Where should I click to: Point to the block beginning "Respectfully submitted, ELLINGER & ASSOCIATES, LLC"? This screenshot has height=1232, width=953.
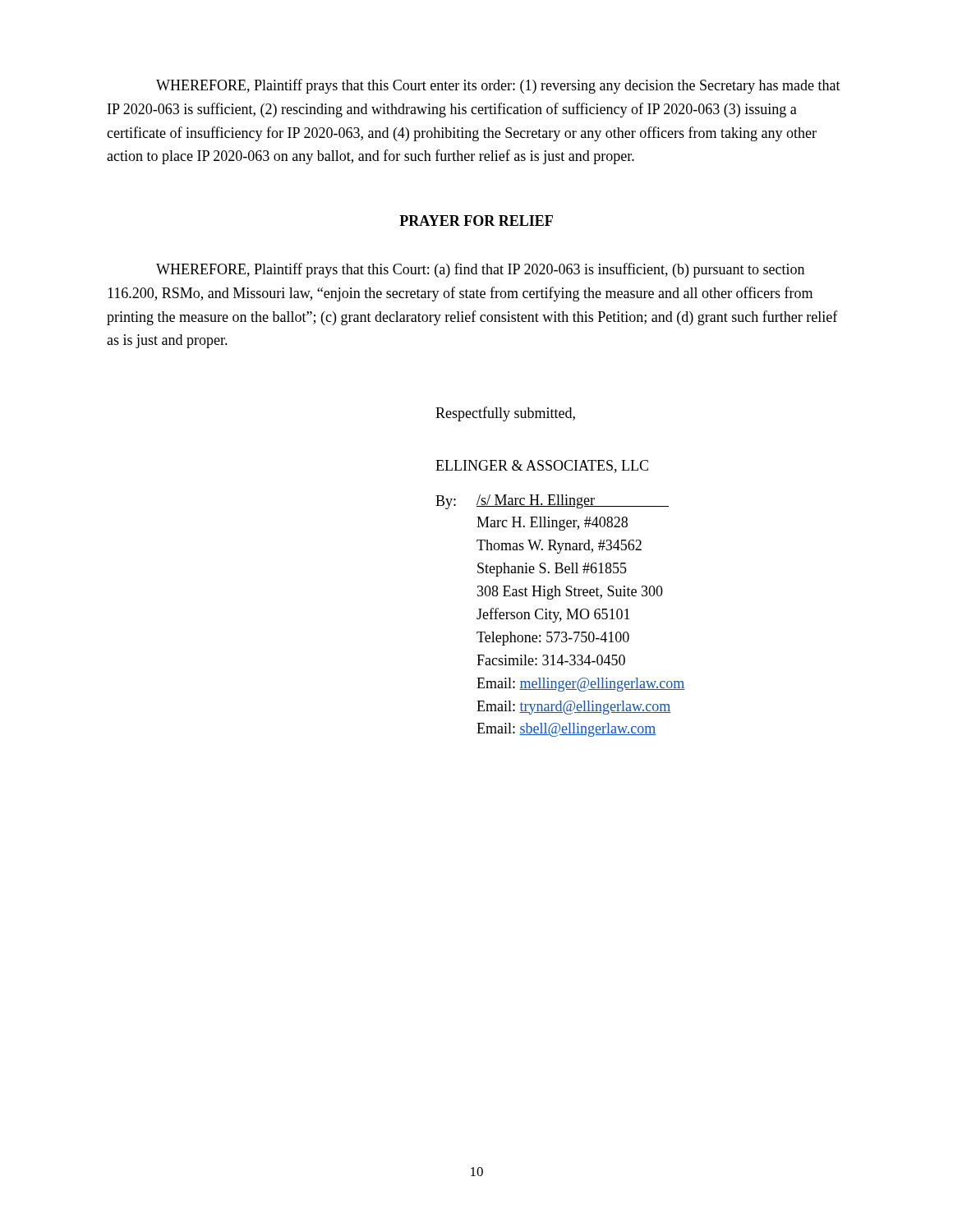click(505, 414)
